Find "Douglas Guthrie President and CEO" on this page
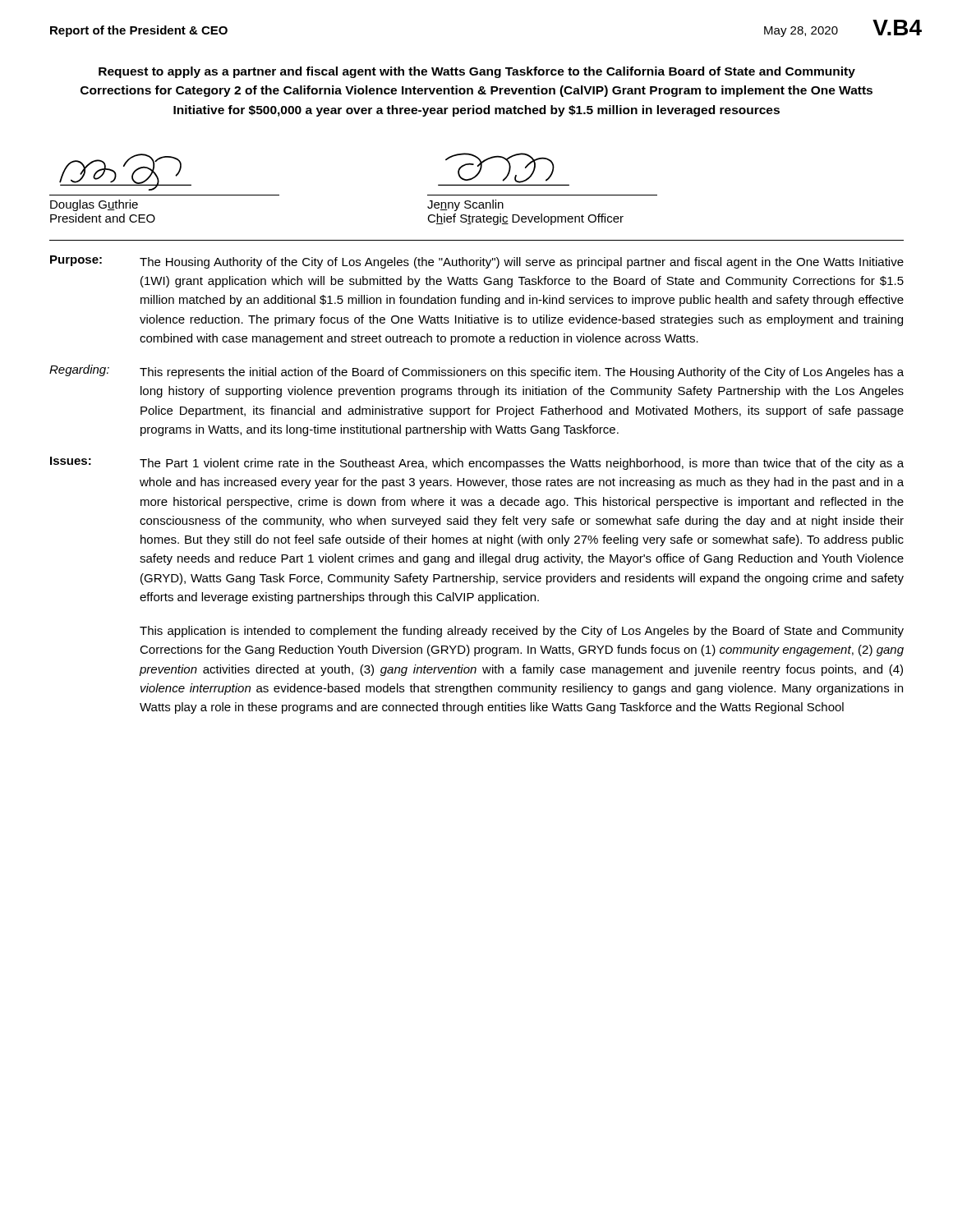Screen dimensions: 1232x953 pyautogui.click(x=164, y=184)
